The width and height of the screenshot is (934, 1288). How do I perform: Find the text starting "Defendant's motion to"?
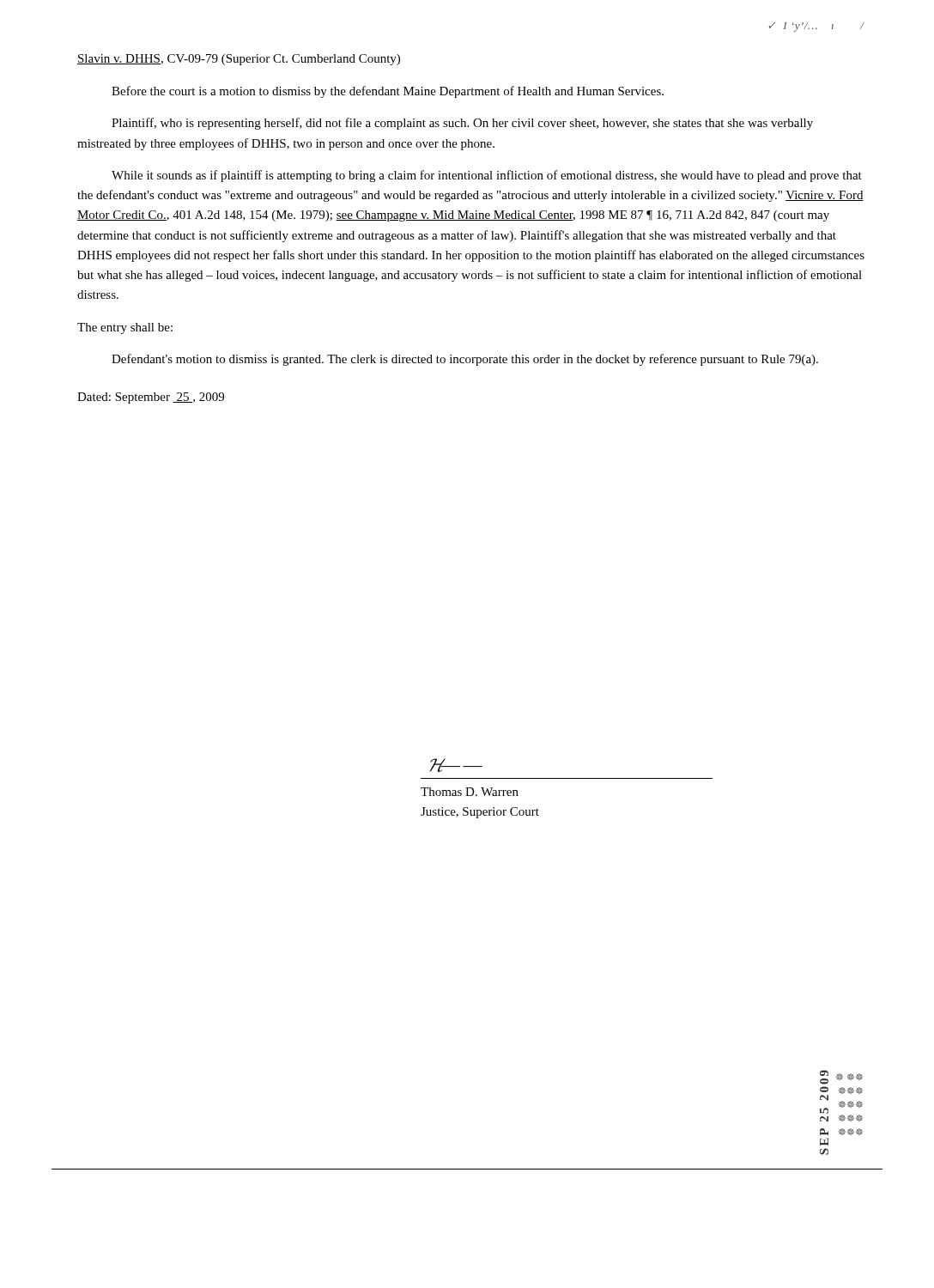click(x=465, y=359)
